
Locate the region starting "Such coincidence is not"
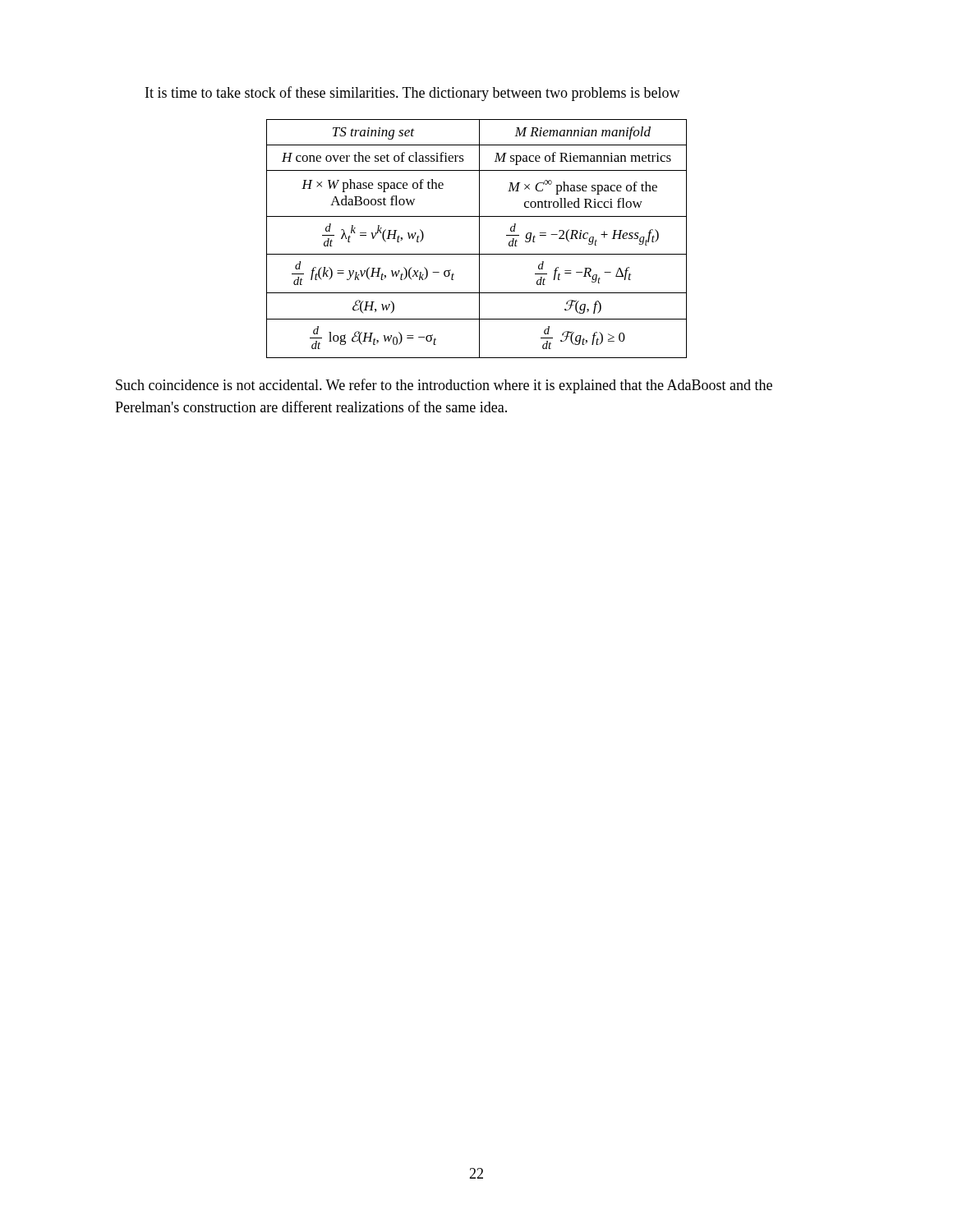click(x=444, y=396)
